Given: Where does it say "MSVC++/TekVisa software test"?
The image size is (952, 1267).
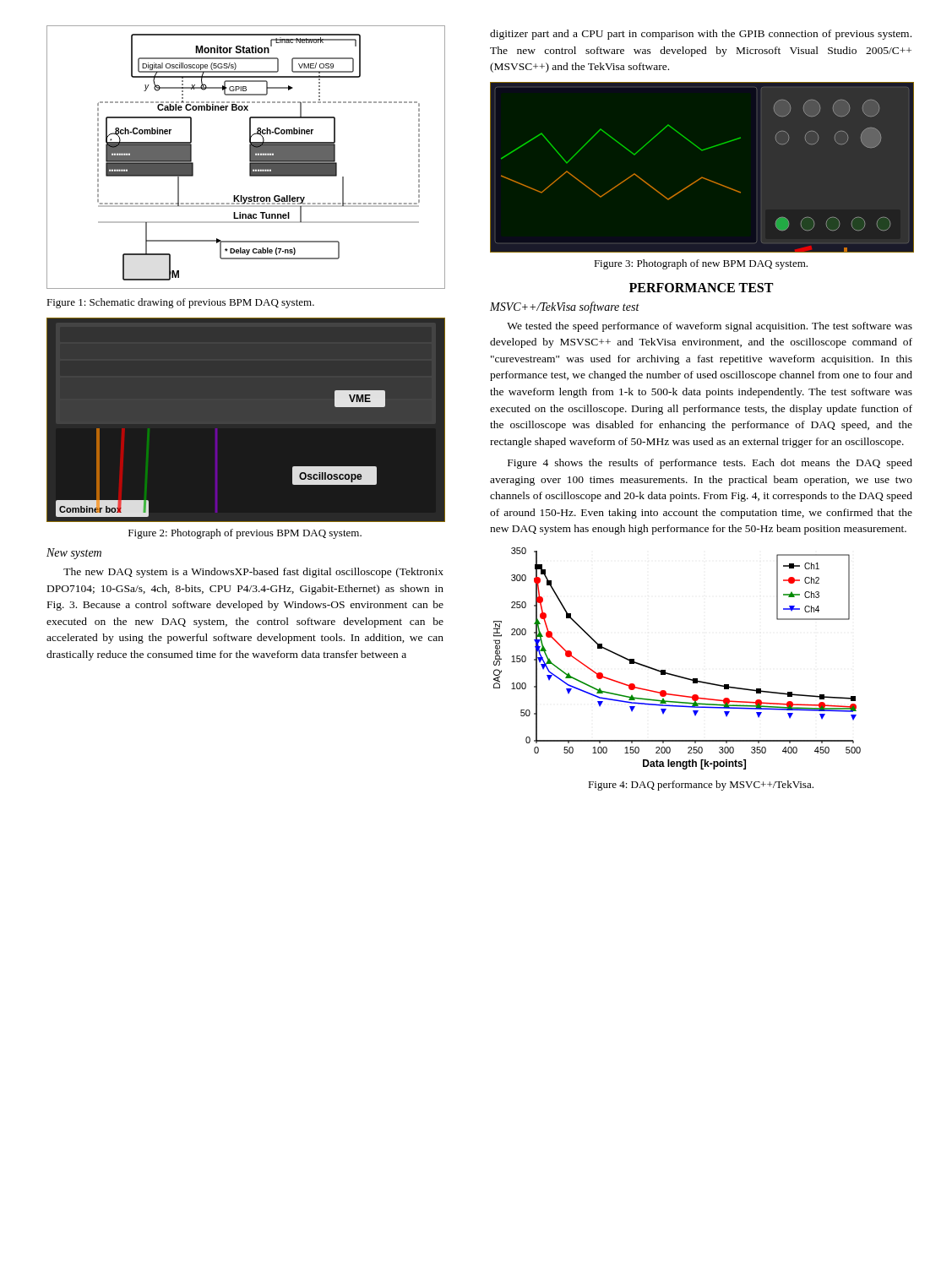Looking at the screenshot, I should click(564, 307).
